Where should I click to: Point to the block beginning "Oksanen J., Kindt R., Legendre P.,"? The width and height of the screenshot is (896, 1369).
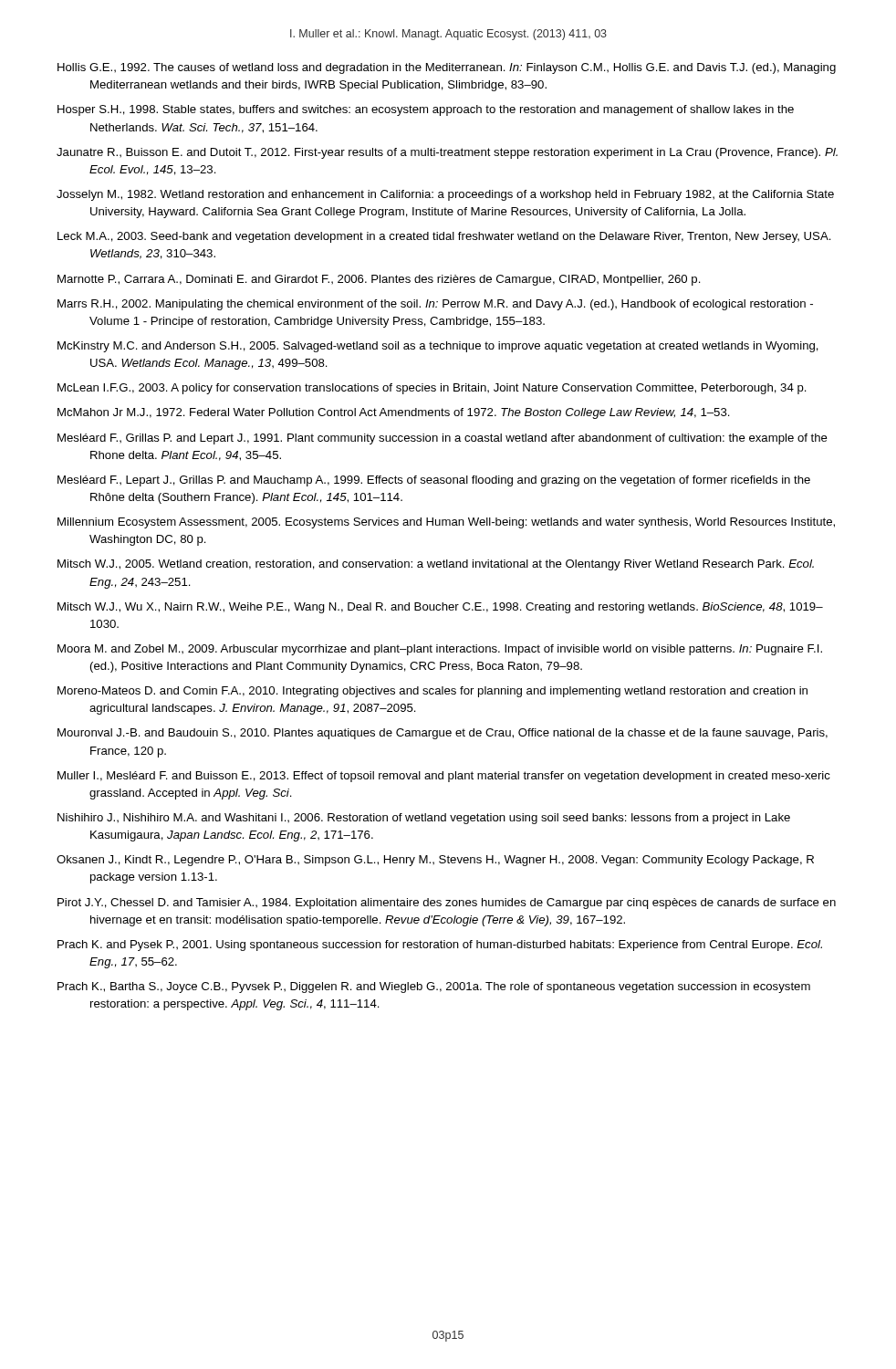click(x=436, y=868)
